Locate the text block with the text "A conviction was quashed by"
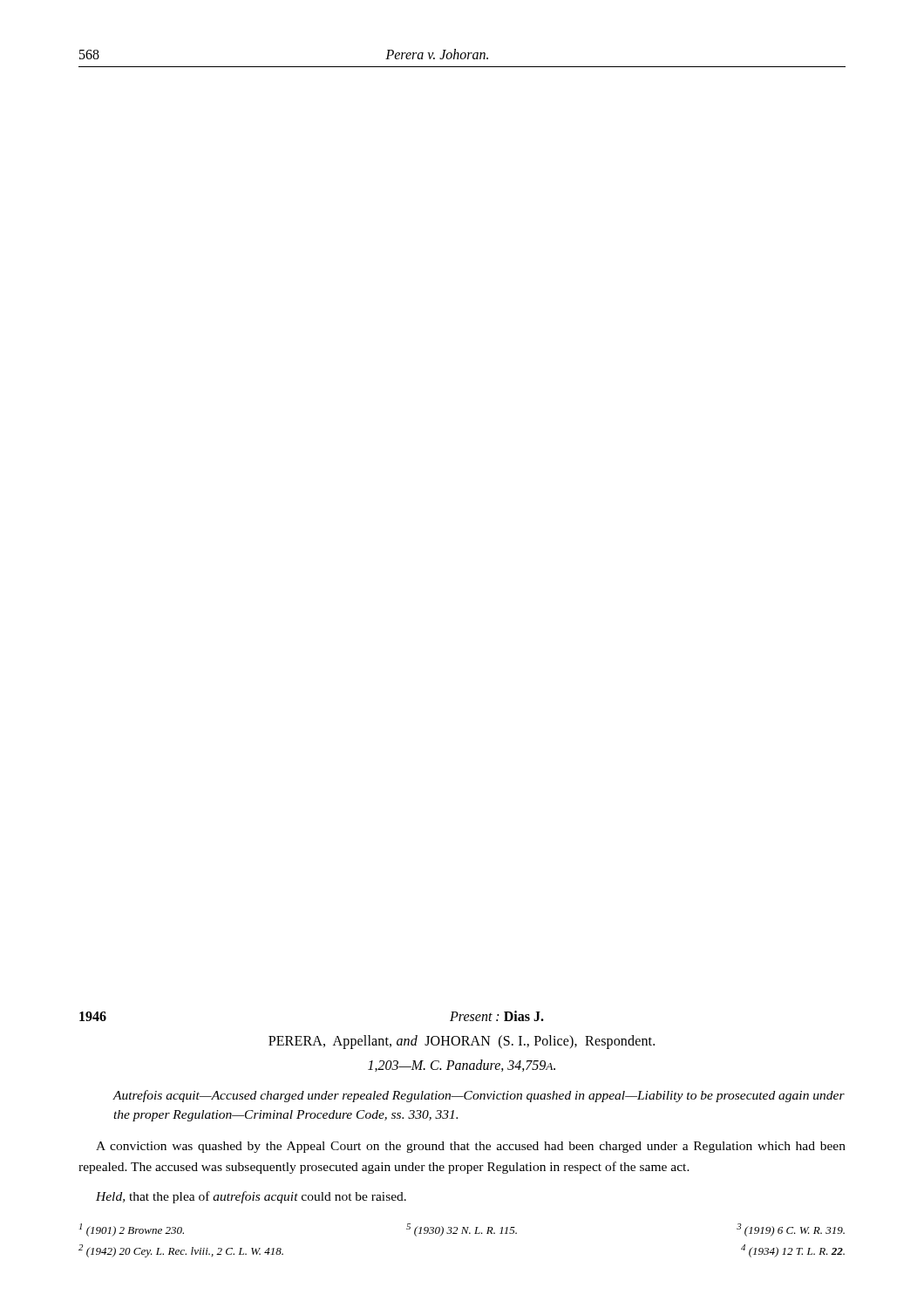The width and height of the screenshot is (924, 1308). [x=462, y=1156]
